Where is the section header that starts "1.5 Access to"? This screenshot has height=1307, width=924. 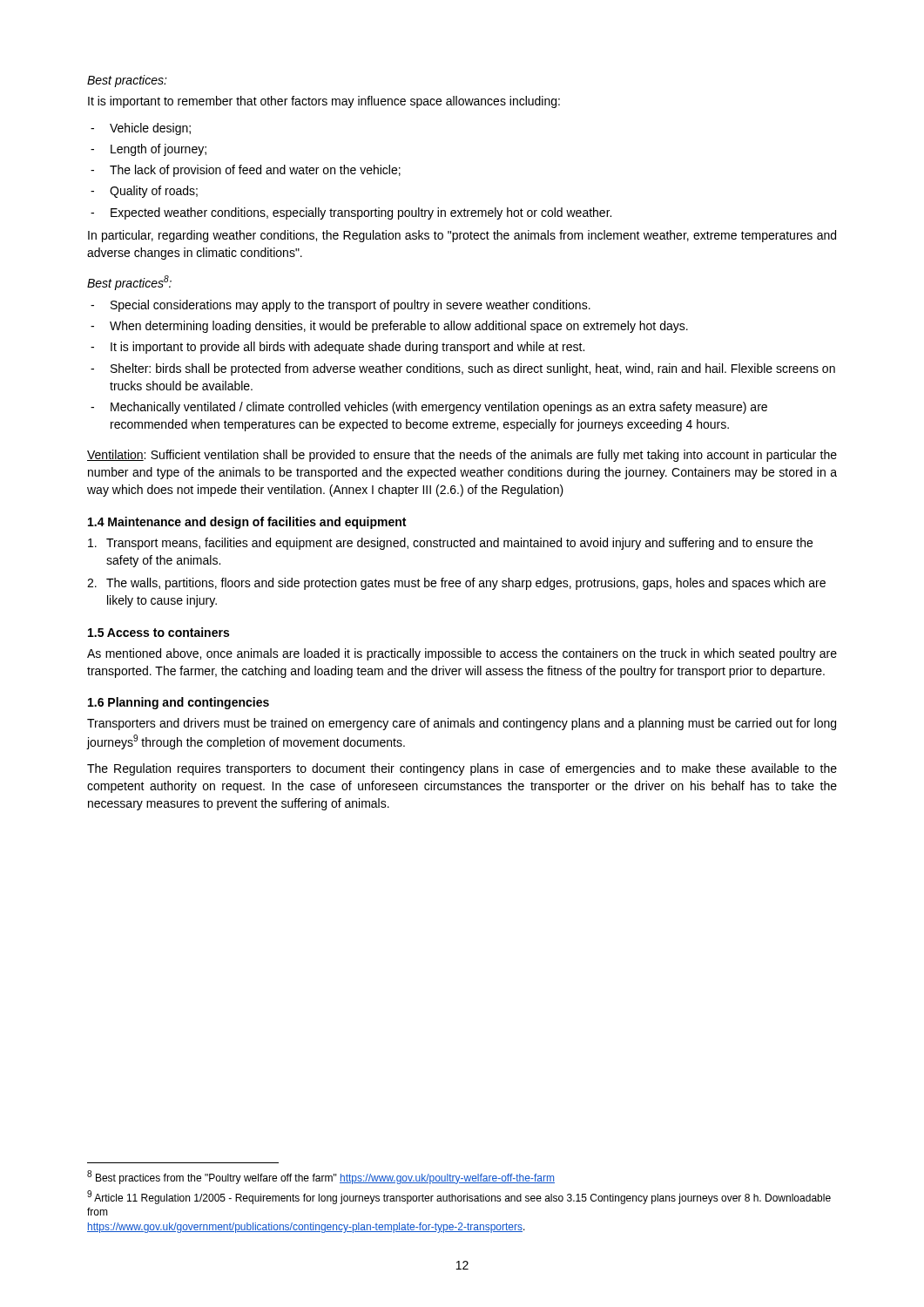[x=158, y=632]
